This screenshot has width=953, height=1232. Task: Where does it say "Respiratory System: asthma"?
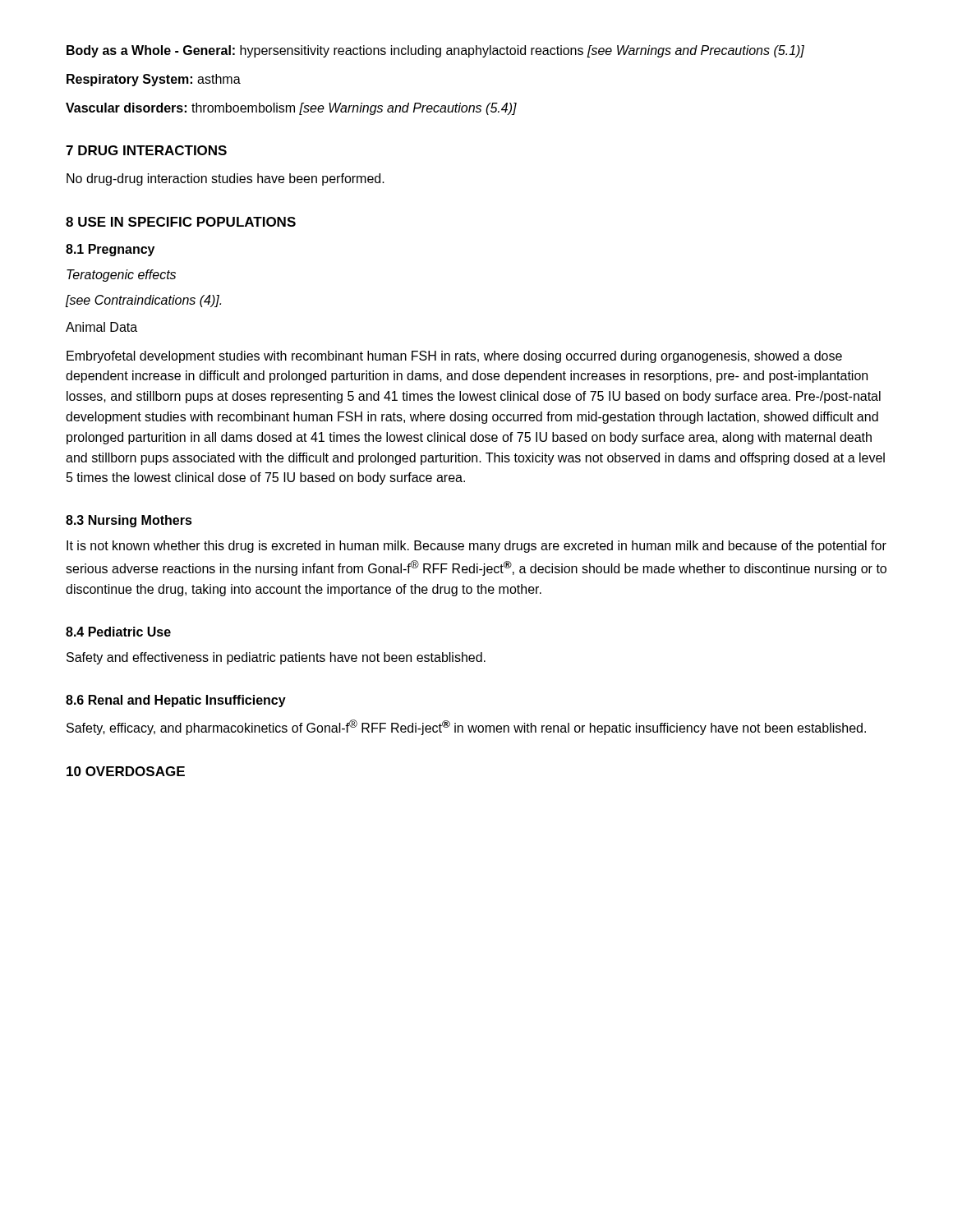pos(153,79)
